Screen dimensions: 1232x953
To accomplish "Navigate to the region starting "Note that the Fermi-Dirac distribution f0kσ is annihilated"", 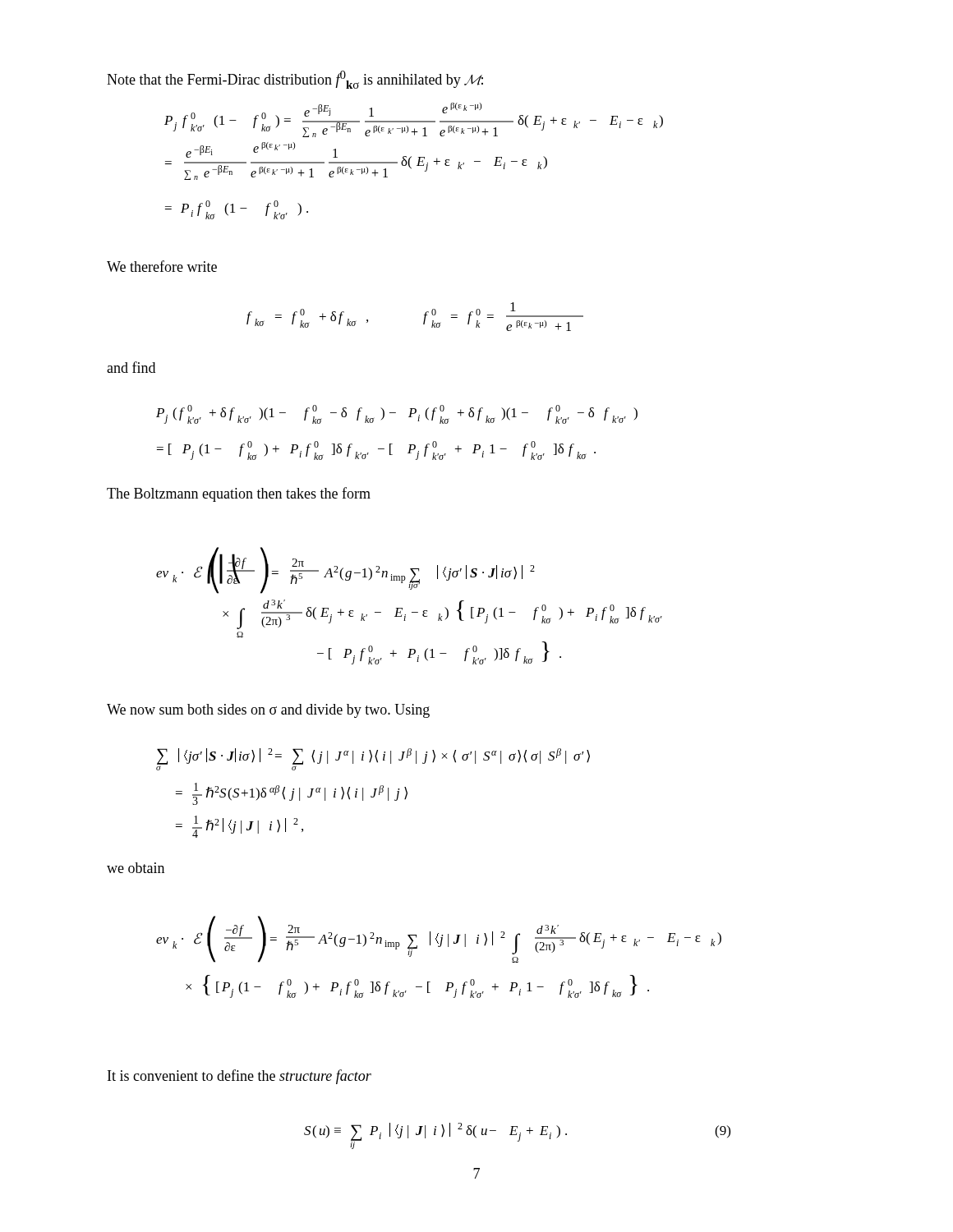I will 296,79.
